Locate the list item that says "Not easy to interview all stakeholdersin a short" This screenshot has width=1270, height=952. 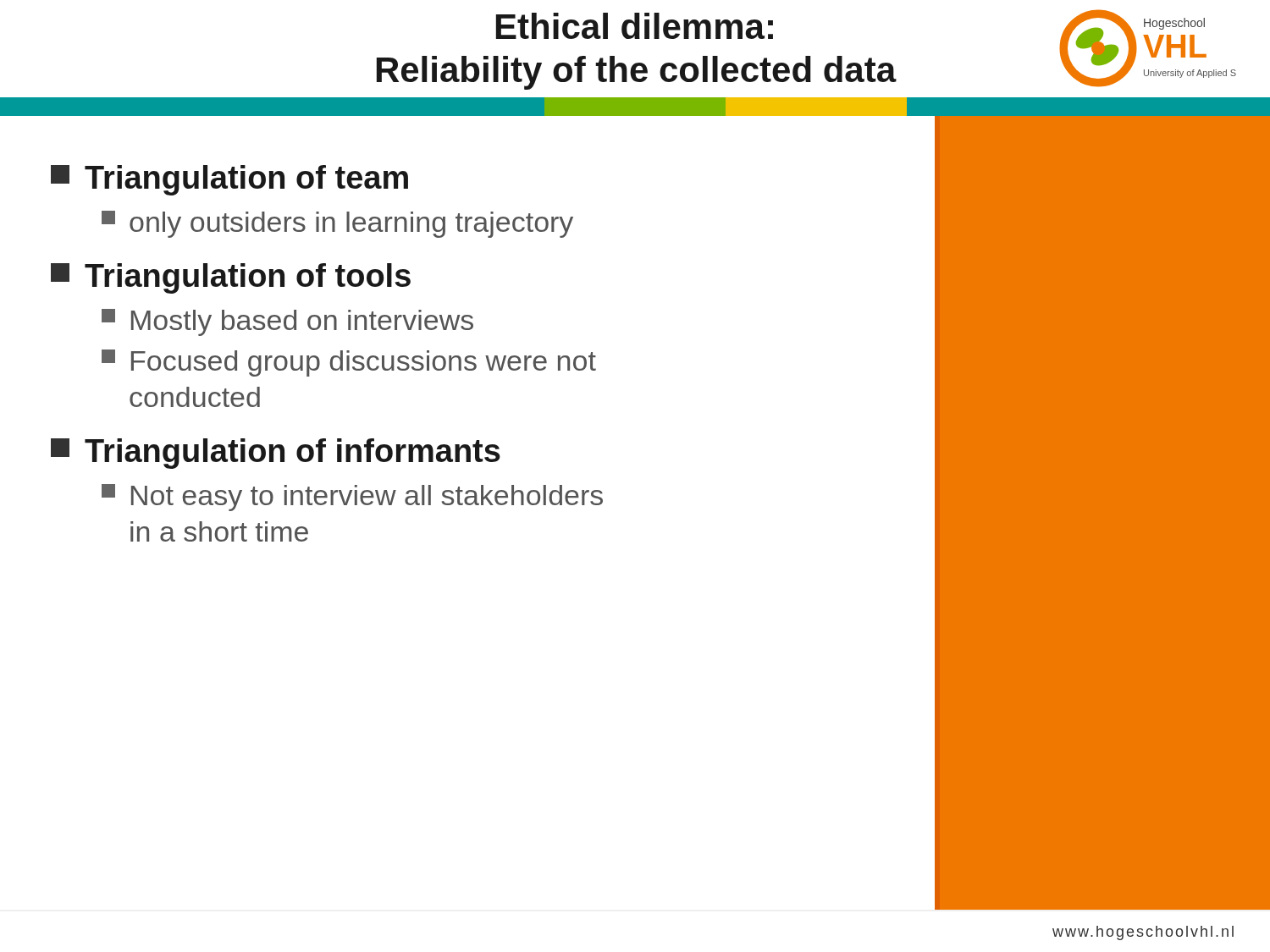[353, 513]
